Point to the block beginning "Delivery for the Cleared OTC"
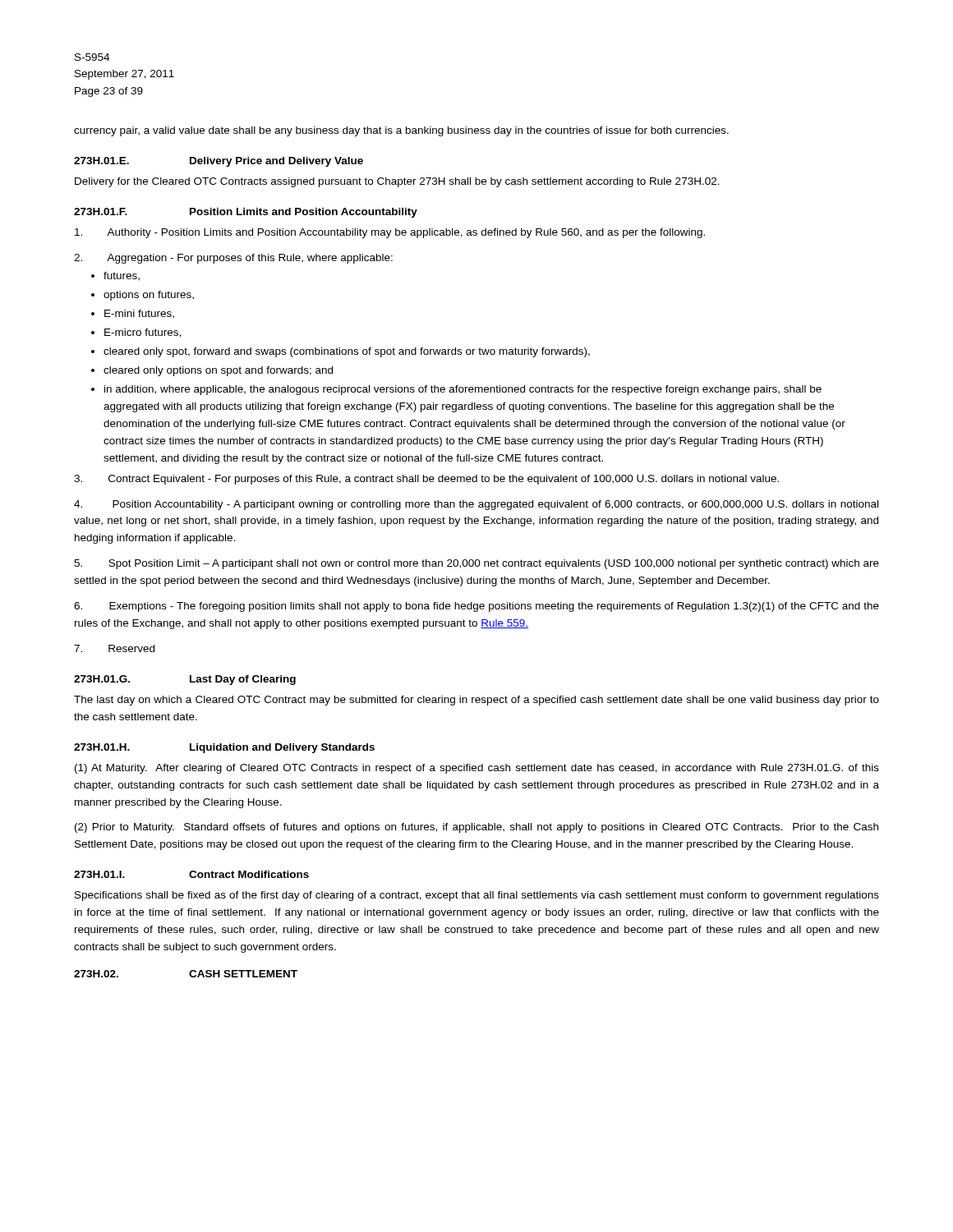The height and width of the screenshot is (1232, 953). [x=397, y=181]
